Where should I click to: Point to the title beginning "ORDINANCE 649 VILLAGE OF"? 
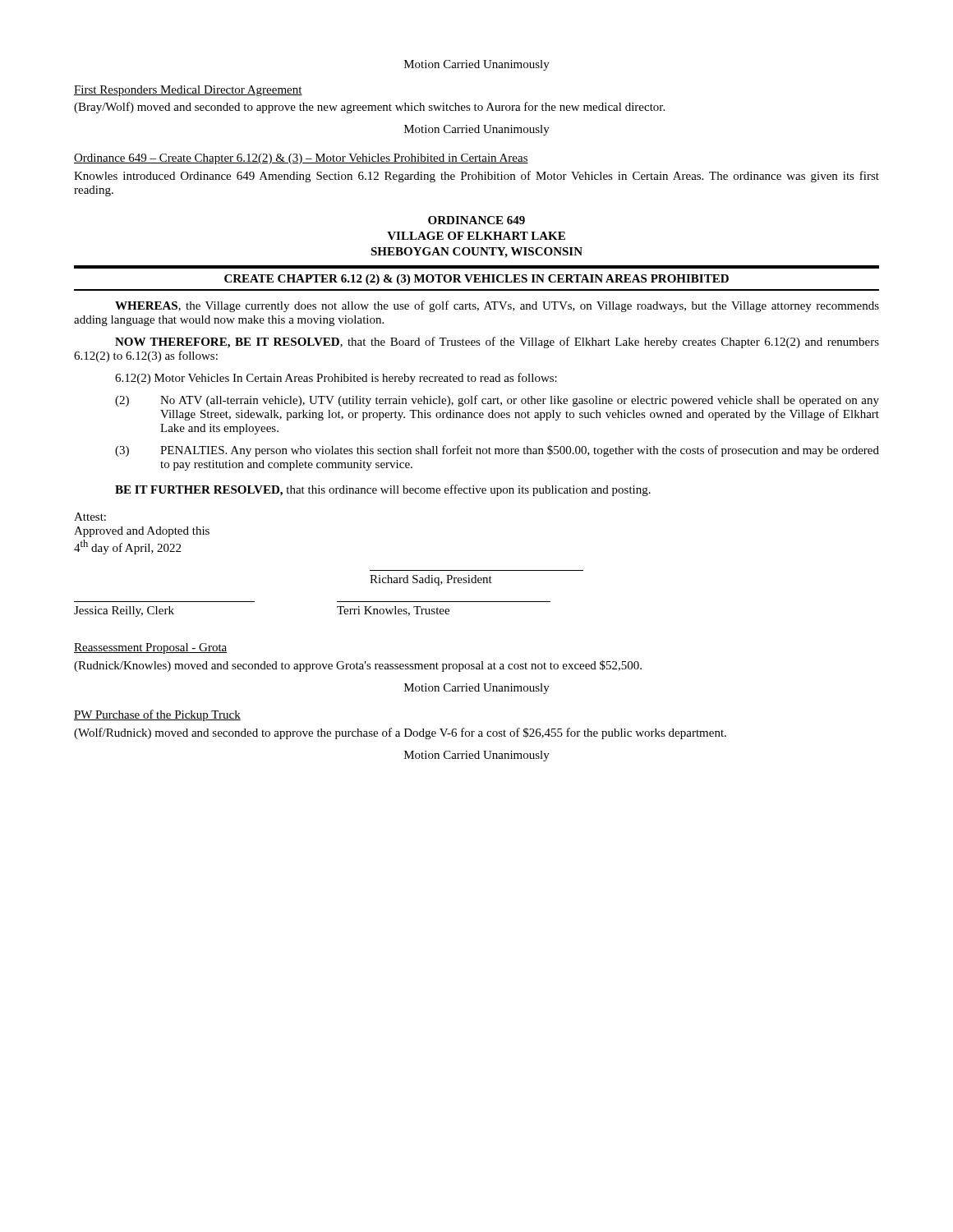[x=476, y=240]
